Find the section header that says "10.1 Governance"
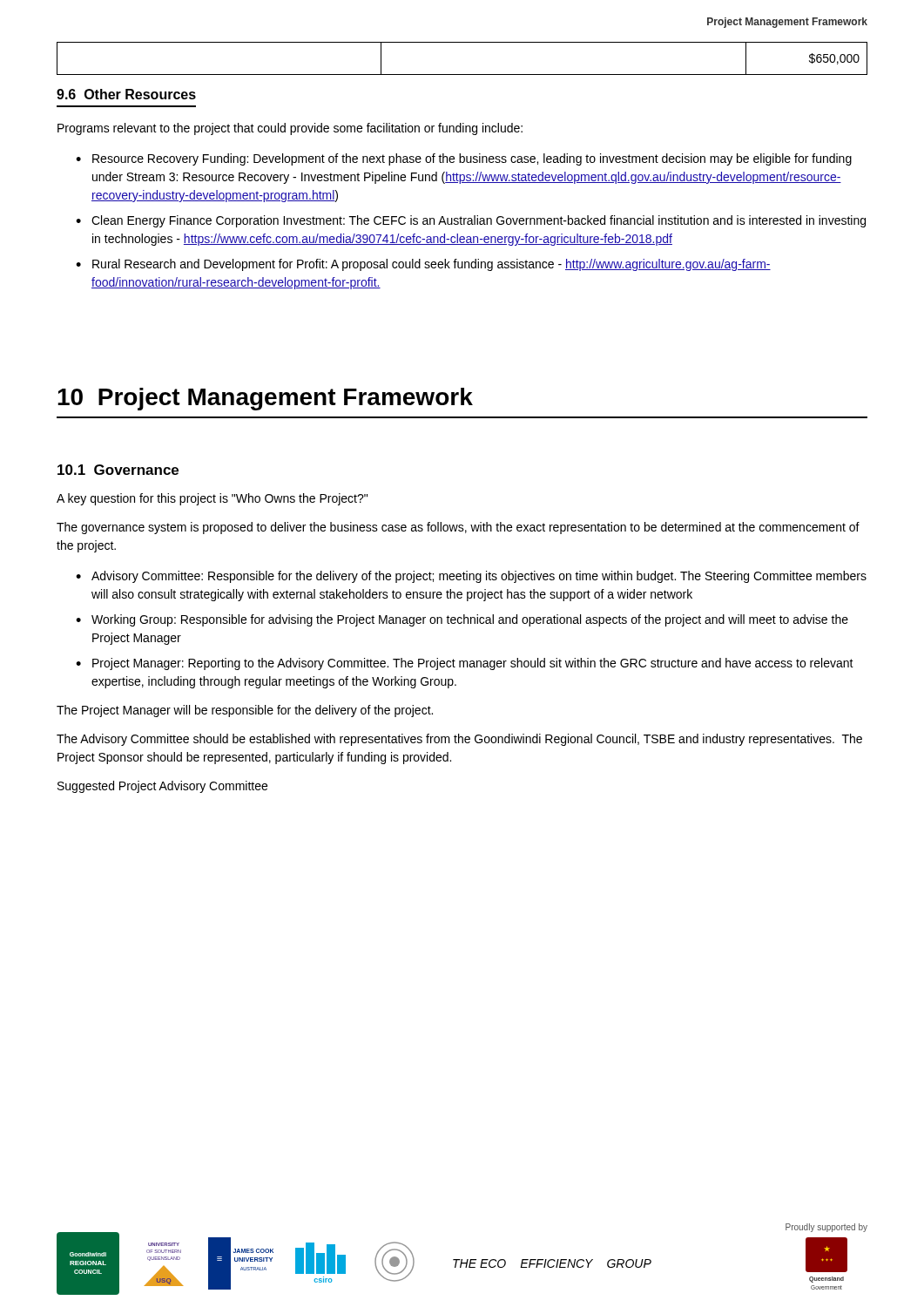The height and width of the screenshot is (1307, 924). pyautogui.click(x=118, y=470)
